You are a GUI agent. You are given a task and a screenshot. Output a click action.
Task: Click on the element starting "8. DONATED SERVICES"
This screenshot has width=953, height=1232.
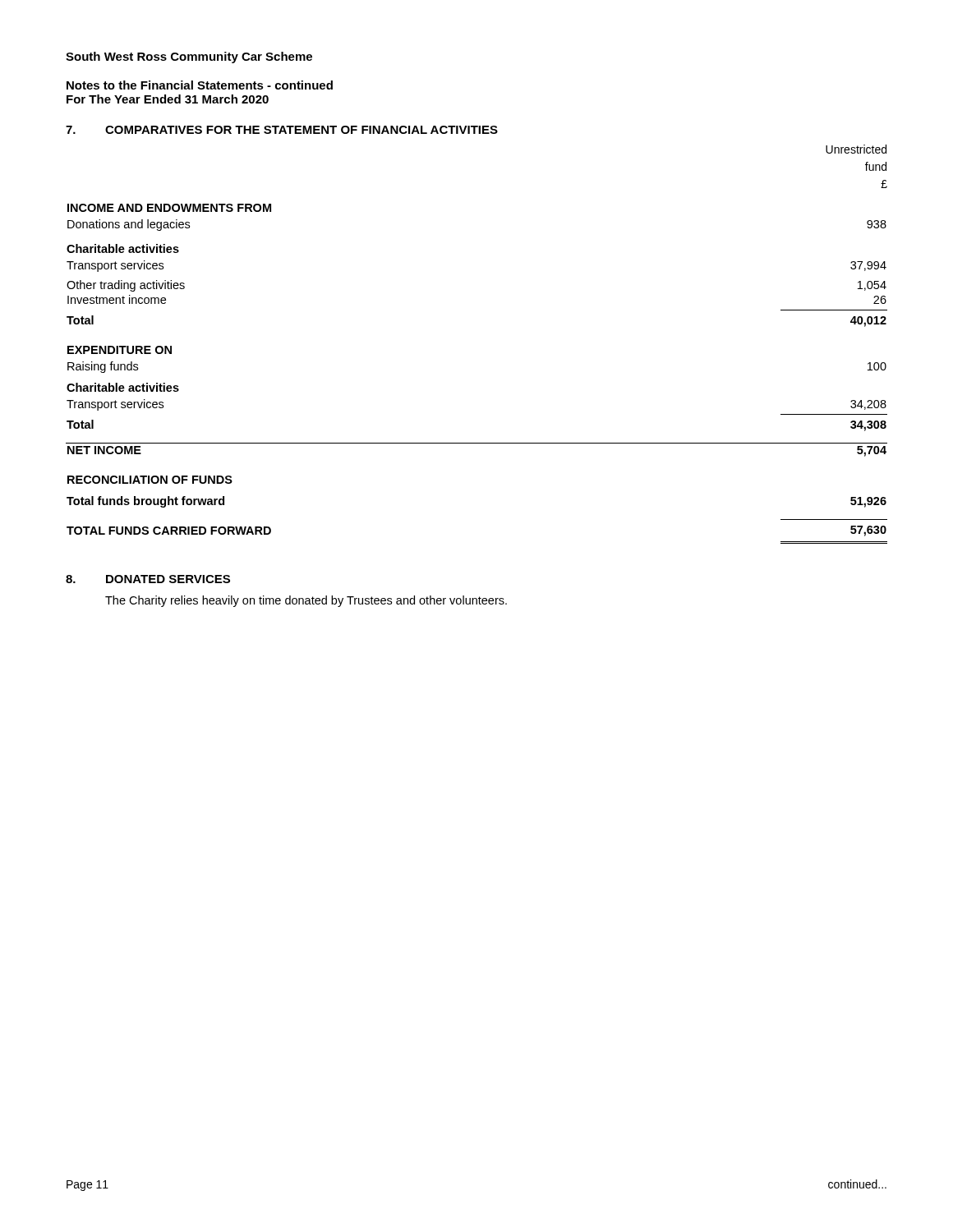148,579
